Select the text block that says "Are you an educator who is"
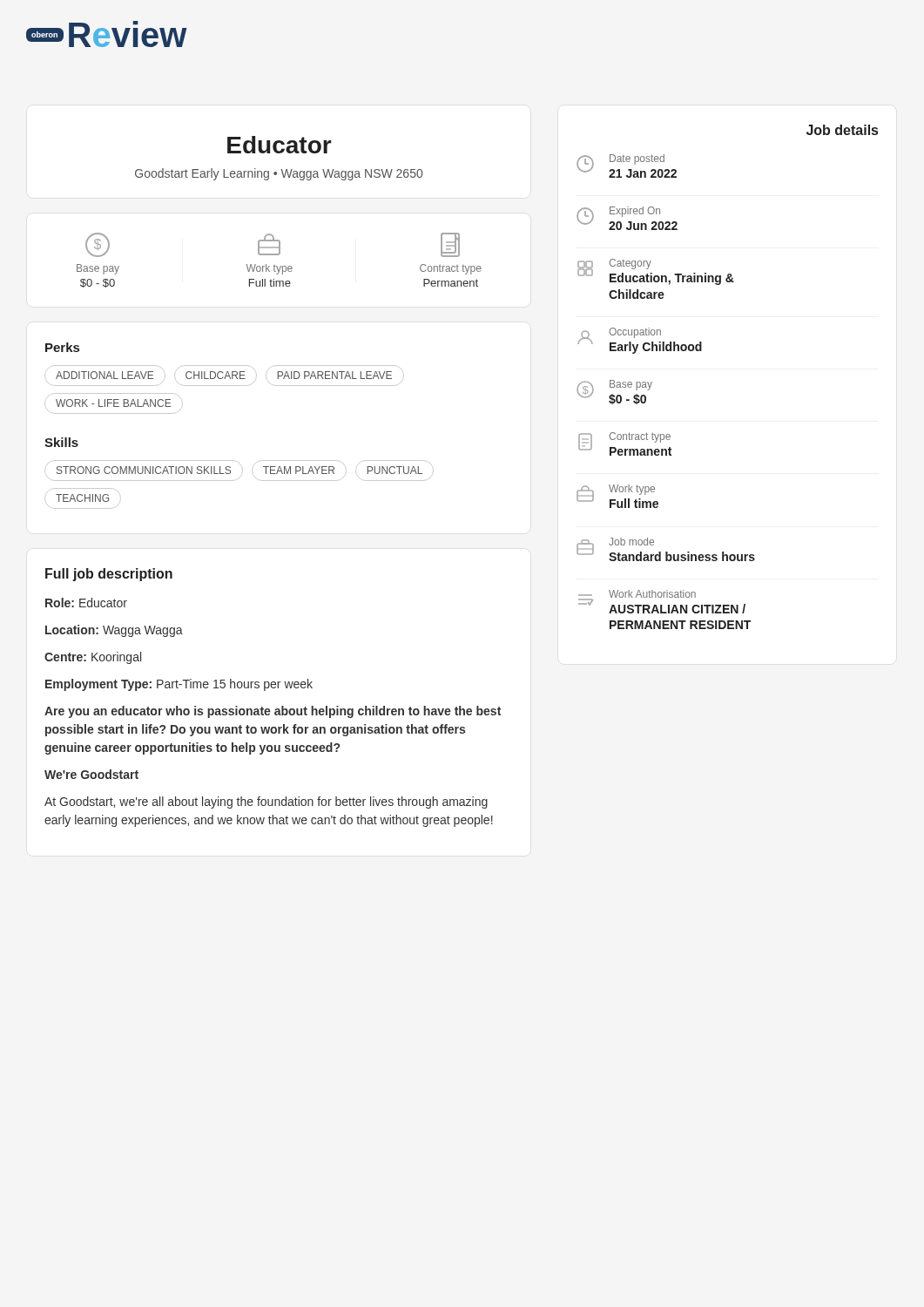The width and height of the screenshot is (924, 1307). pyautogui.click(x=279, y=730)
